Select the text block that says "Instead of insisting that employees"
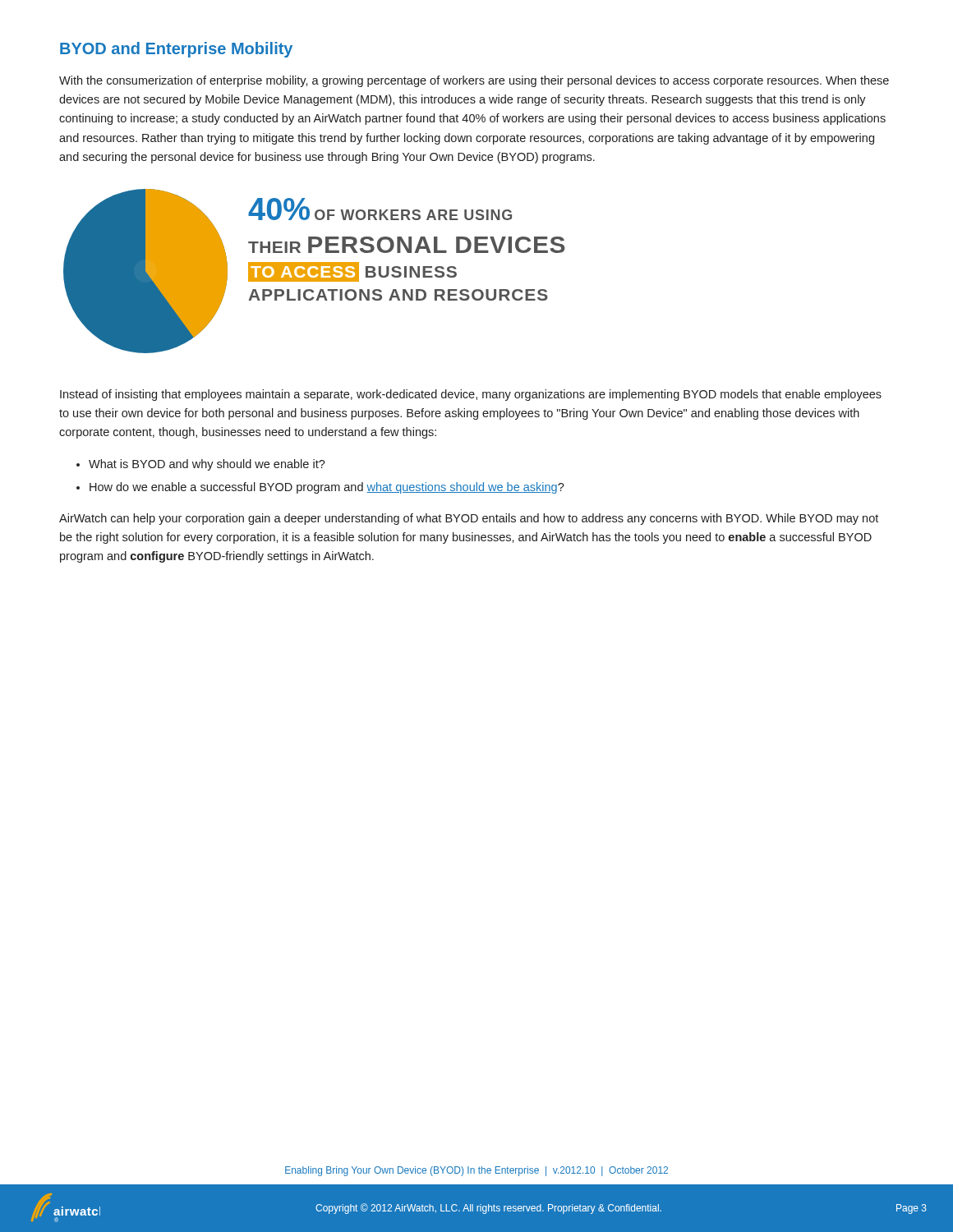 [x=470, y=413]
